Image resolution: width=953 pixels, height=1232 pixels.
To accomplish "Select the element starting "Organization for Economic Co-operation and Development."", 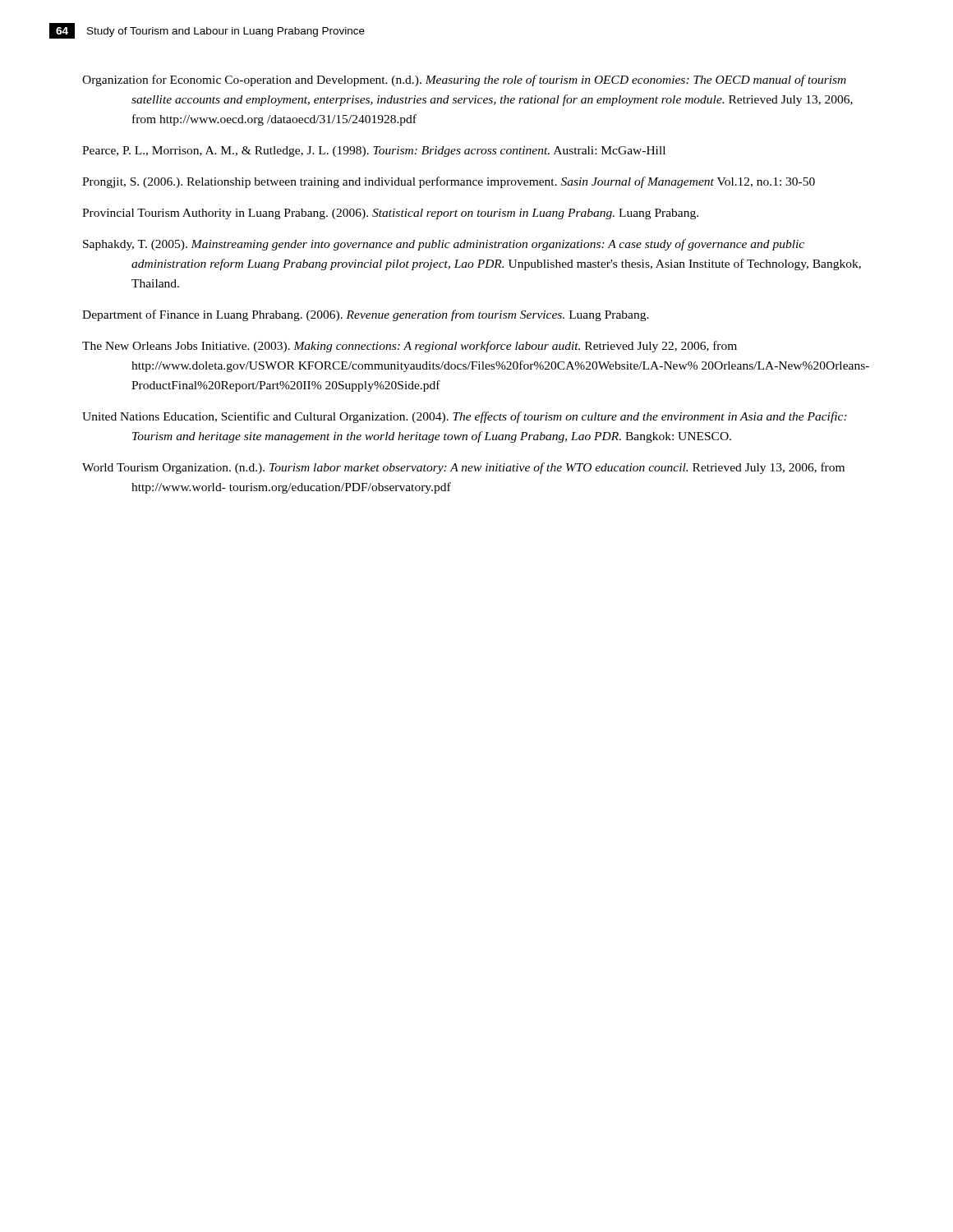I will click(x=468, y=99).
